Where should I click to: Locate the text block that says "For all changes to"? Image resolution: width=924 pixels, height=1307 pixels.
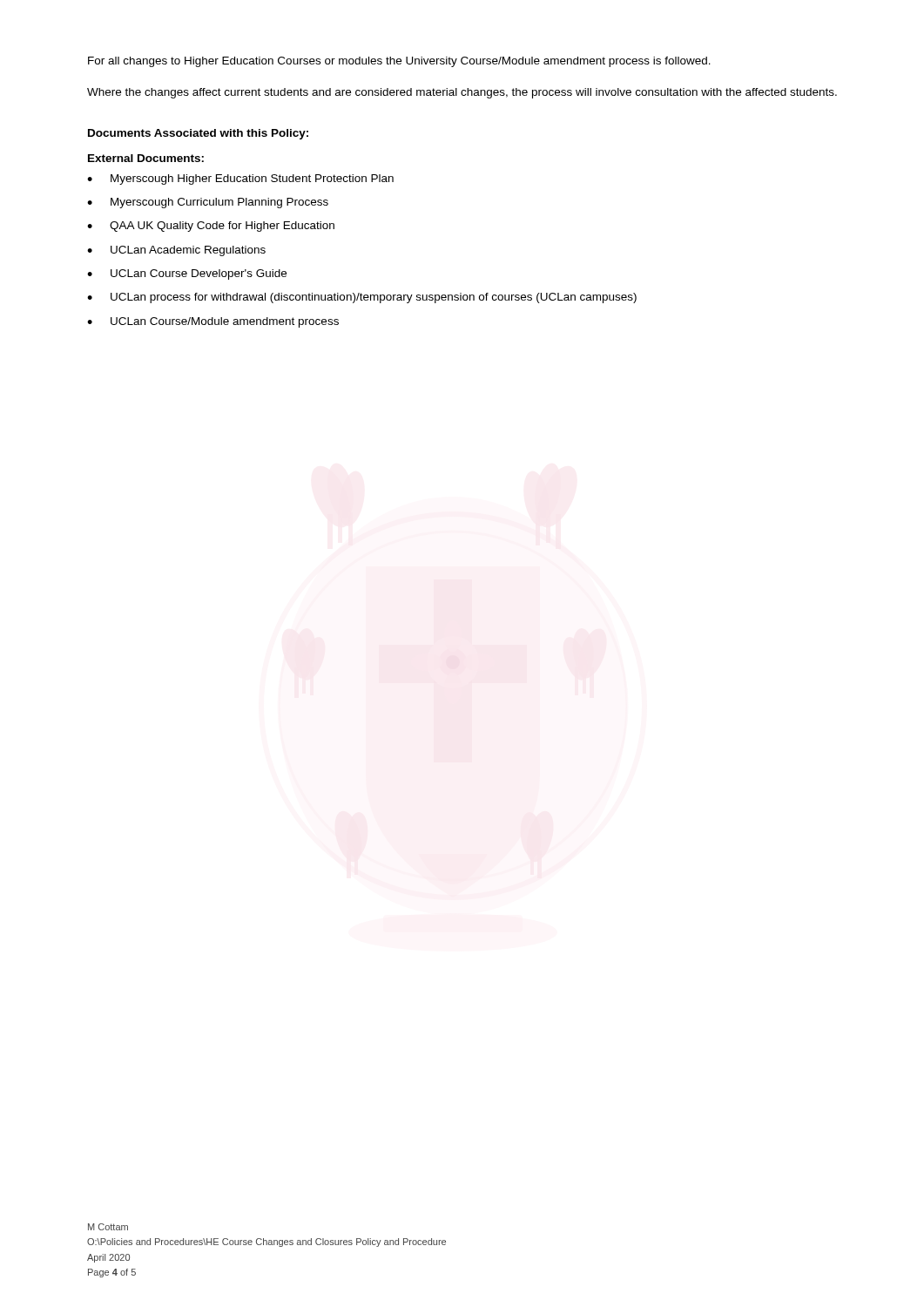coord(399,61)
